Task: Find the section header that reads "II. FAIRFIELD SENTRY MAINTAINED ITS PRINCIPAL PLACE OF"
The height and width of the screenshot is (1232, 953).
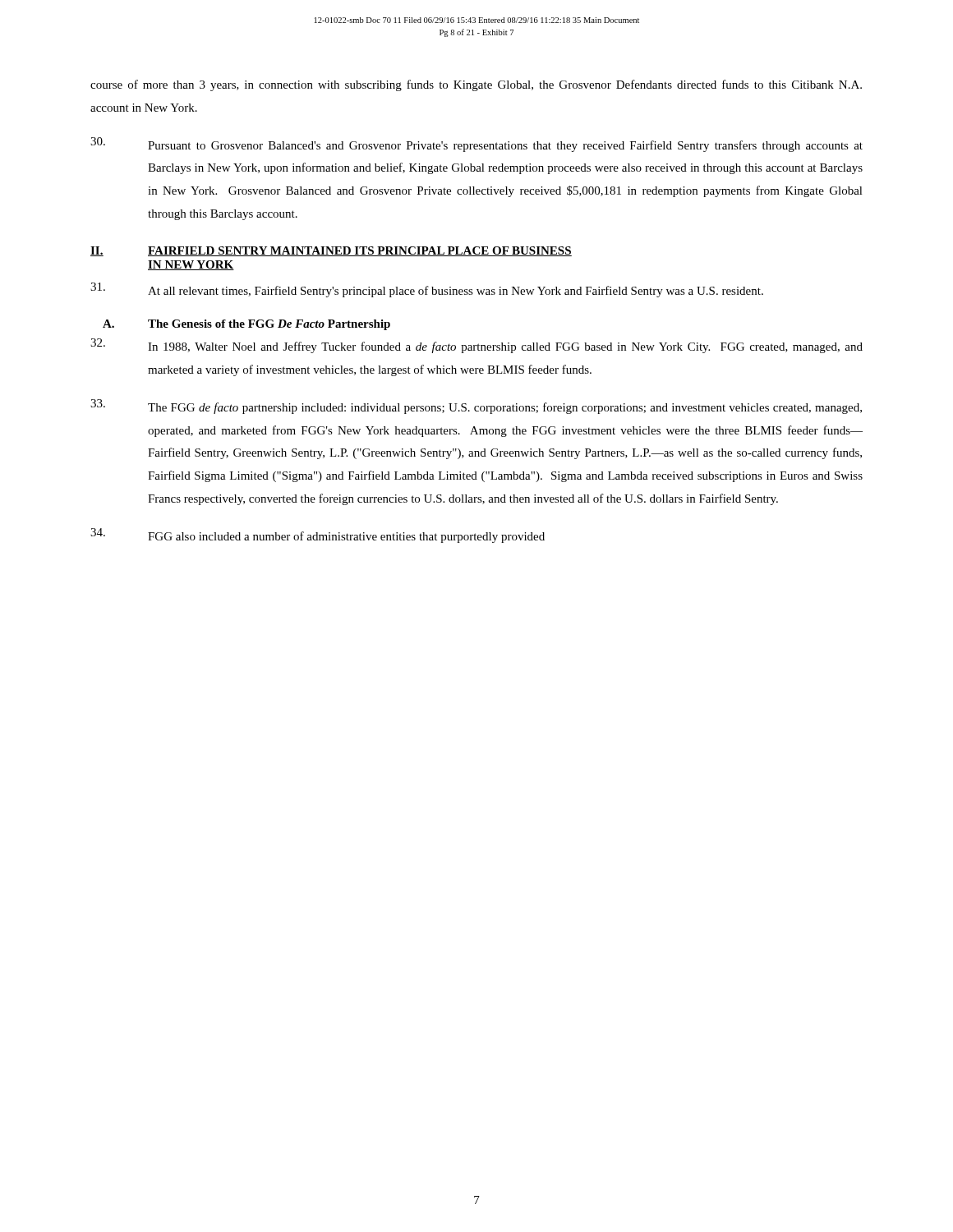Action: [x=476, y=257]
